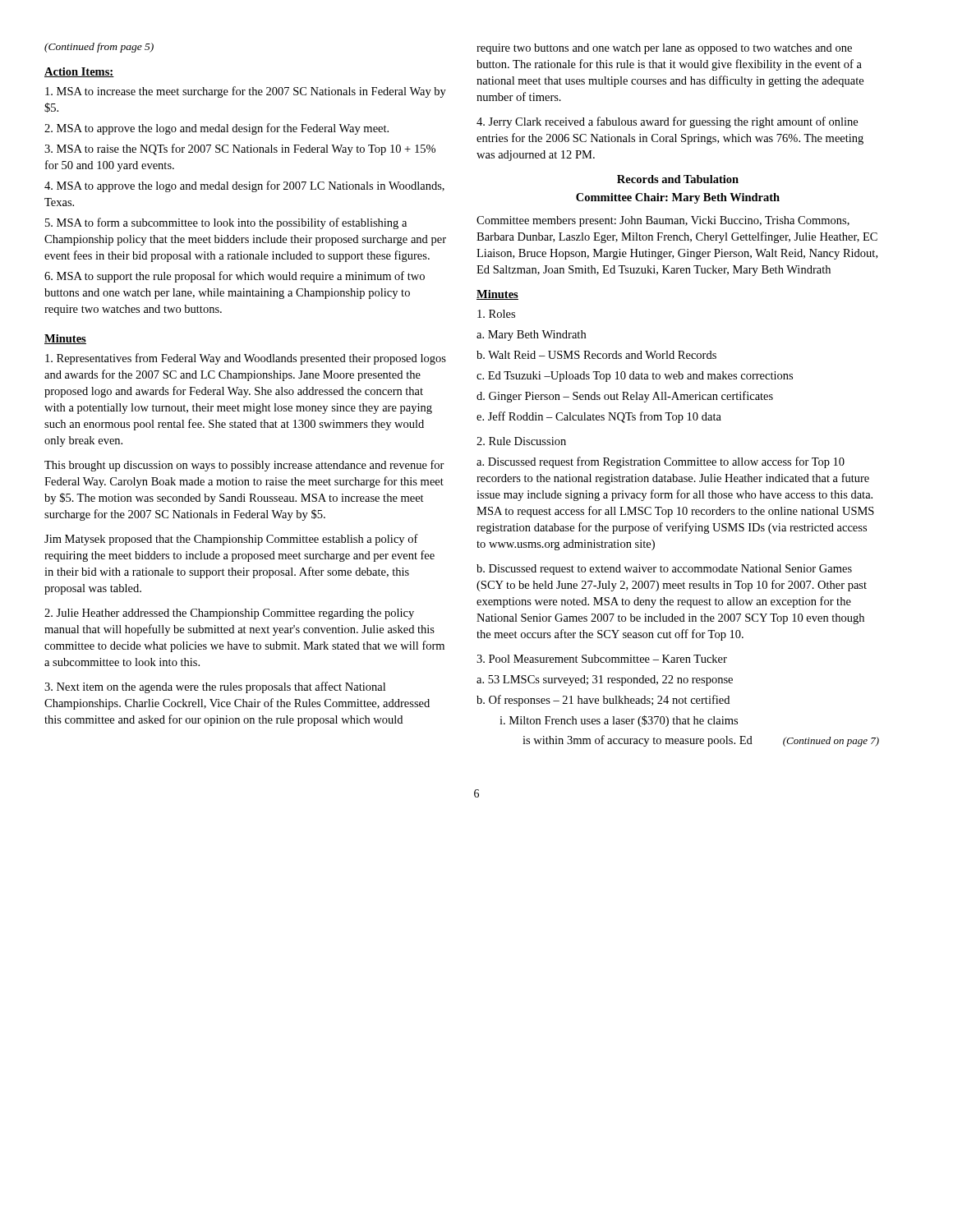Locate the block starting "Representatives from Federal Way and"
The height and width of the screenshot is (1232, 953).
tap(245, 399)
